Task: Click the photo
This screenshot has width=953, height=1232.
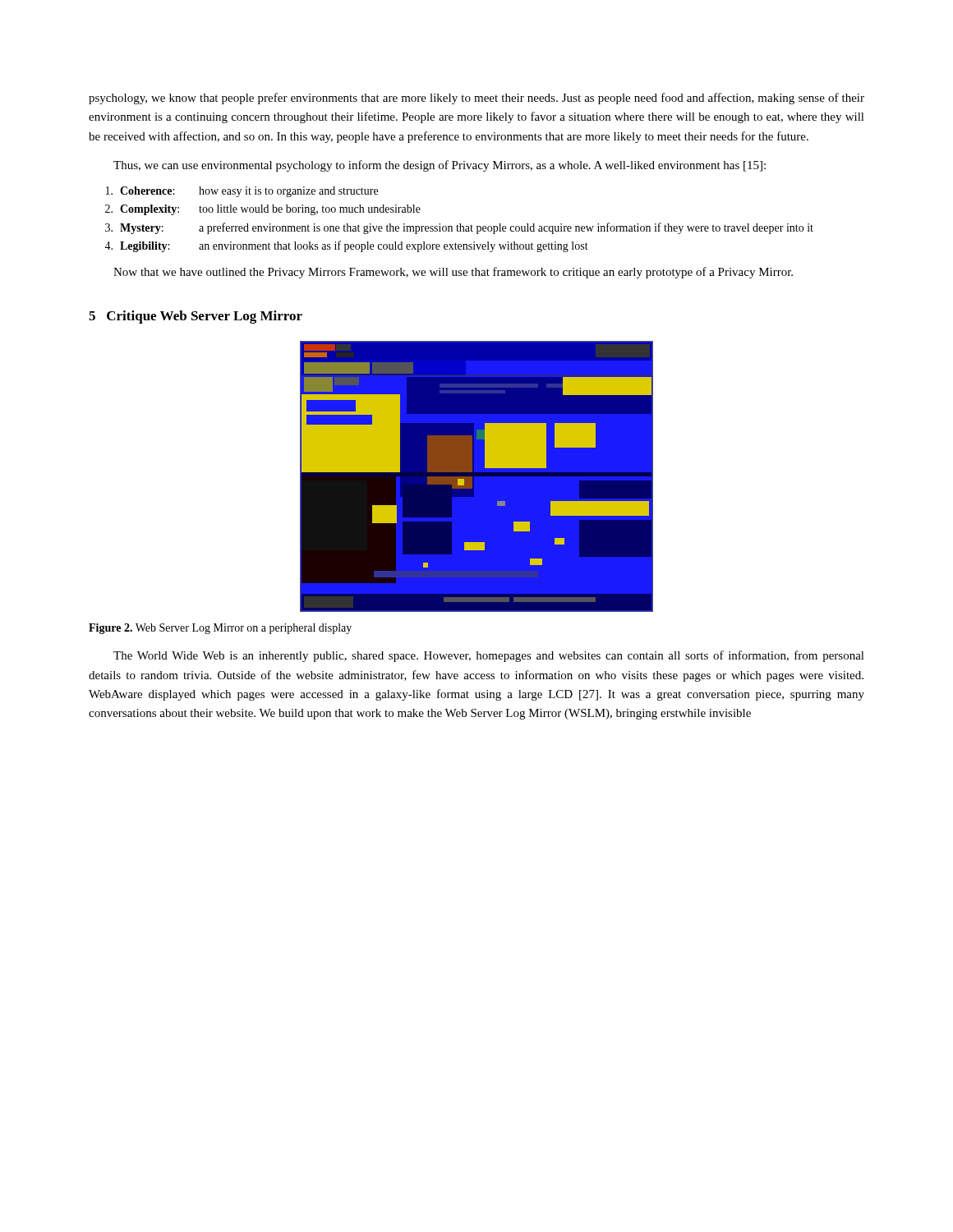Action: point(476,478)
